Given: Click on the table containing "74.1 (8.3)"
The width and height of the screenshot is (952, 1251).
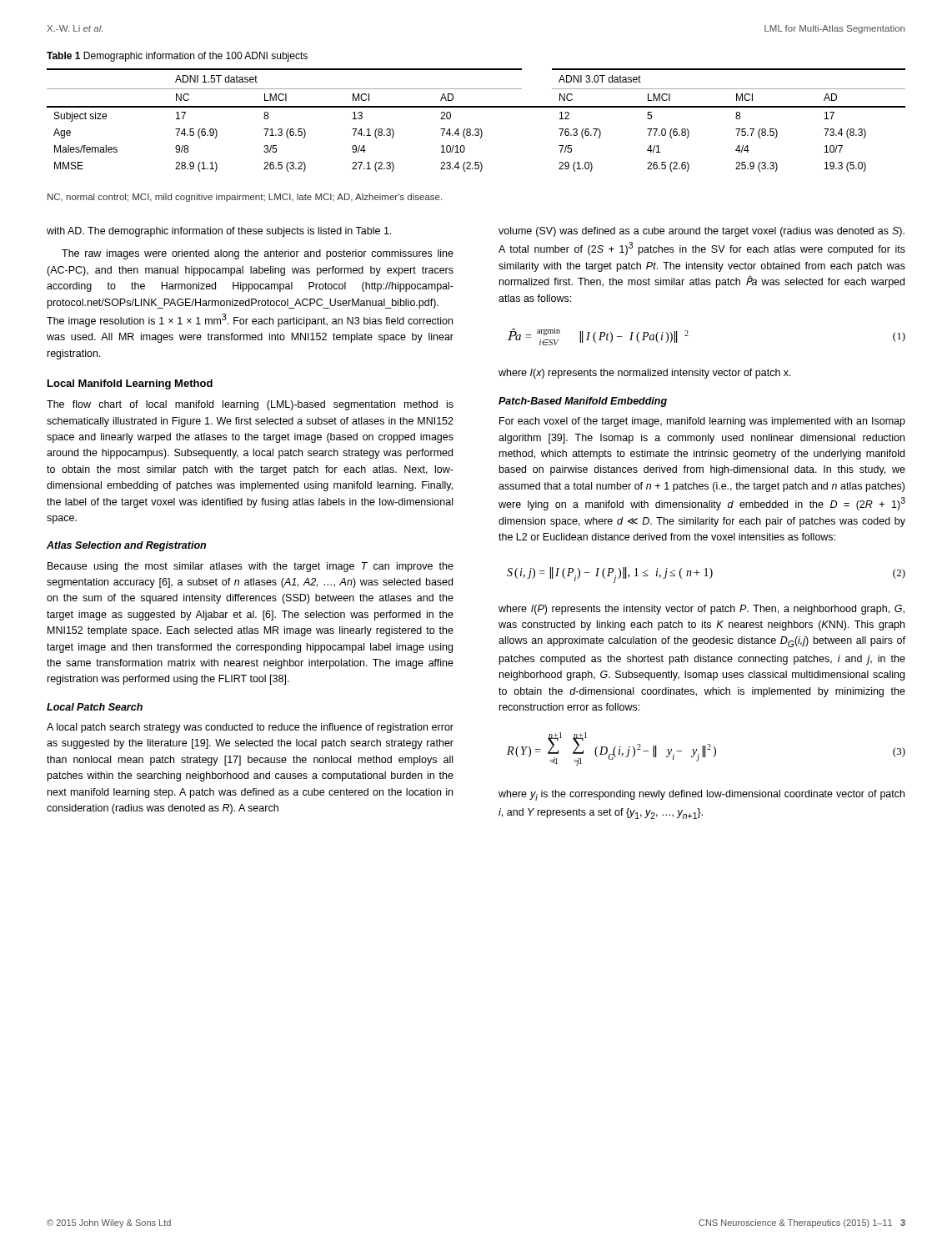Looking at the screenshot, I should point(476,123).
